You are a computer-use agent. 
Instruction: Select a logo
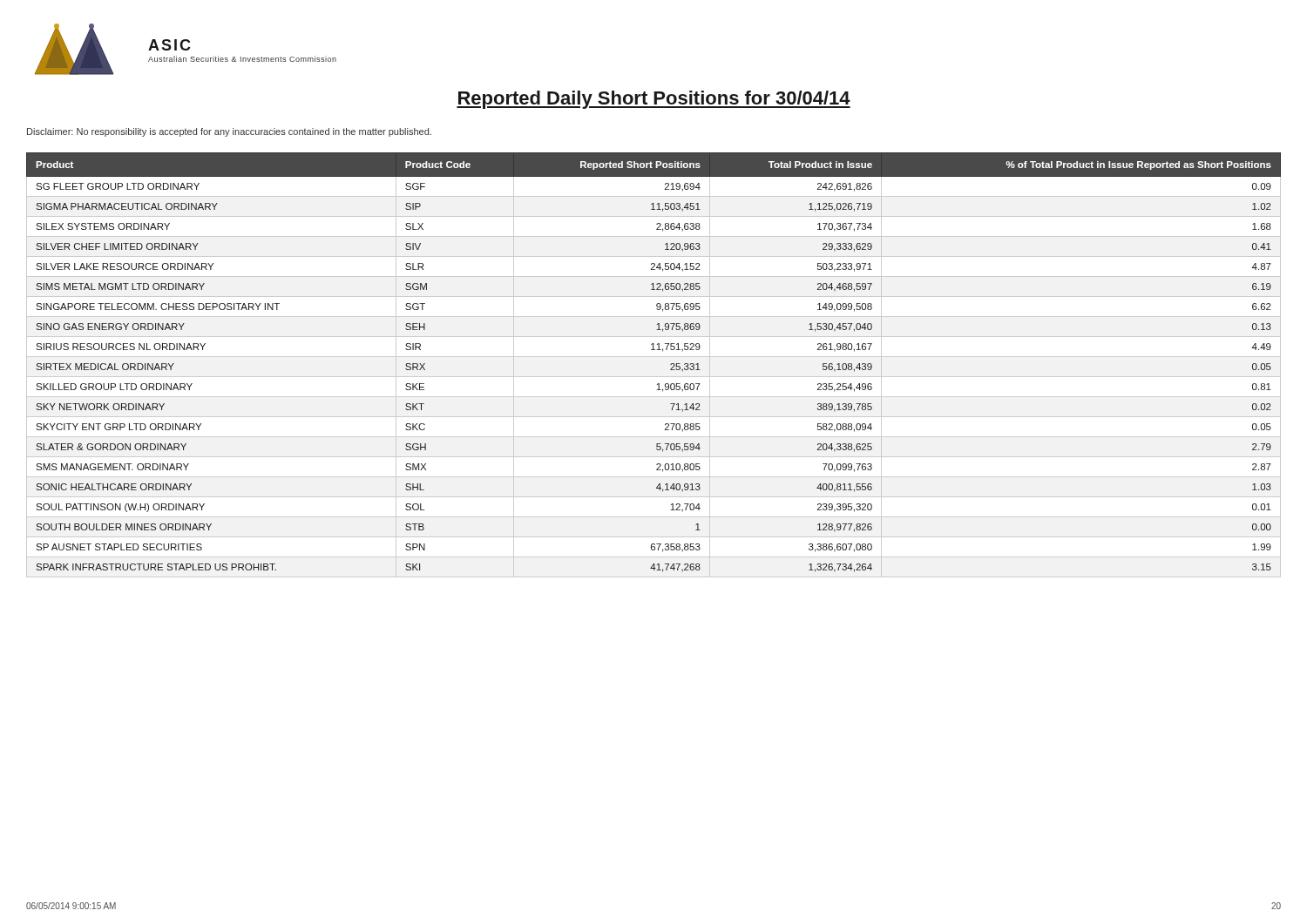tap(181, 50)
